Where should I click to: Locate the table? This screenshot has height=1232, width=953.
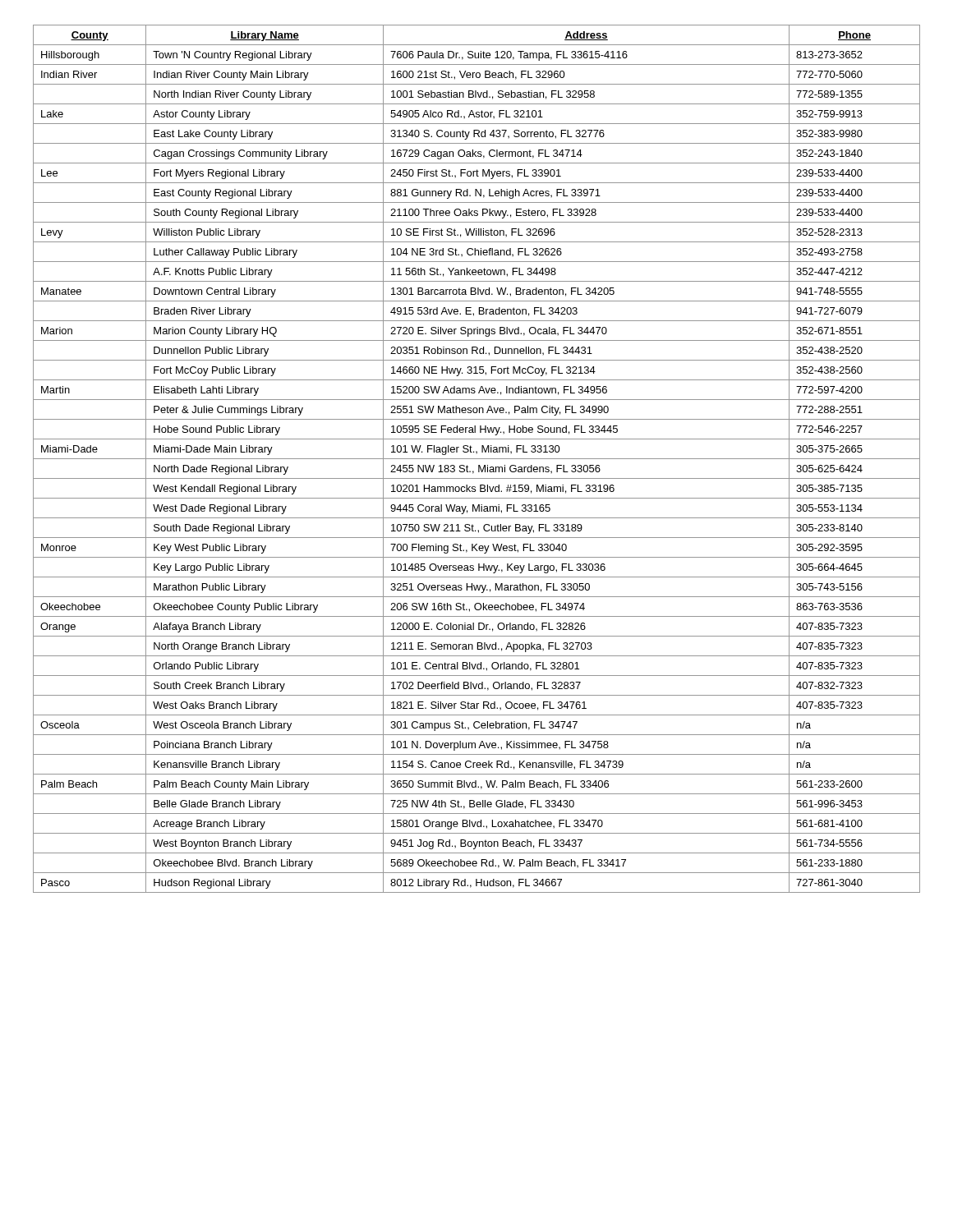(x=476, y=459)
